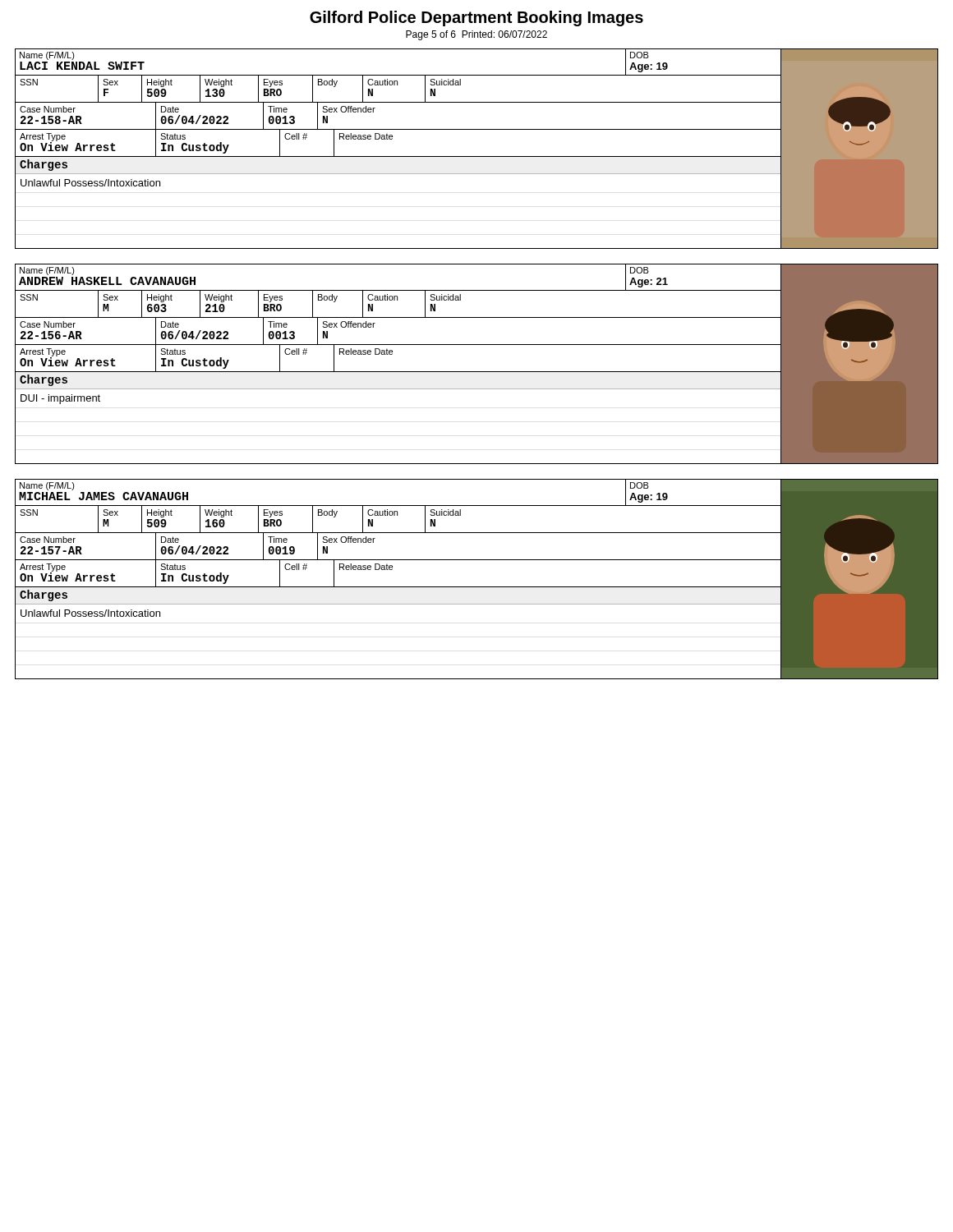Find the table that mentions "Name (F/M/L) MICHAEL"
This screenshot has height=1232, width=953.
coord(476,579)
